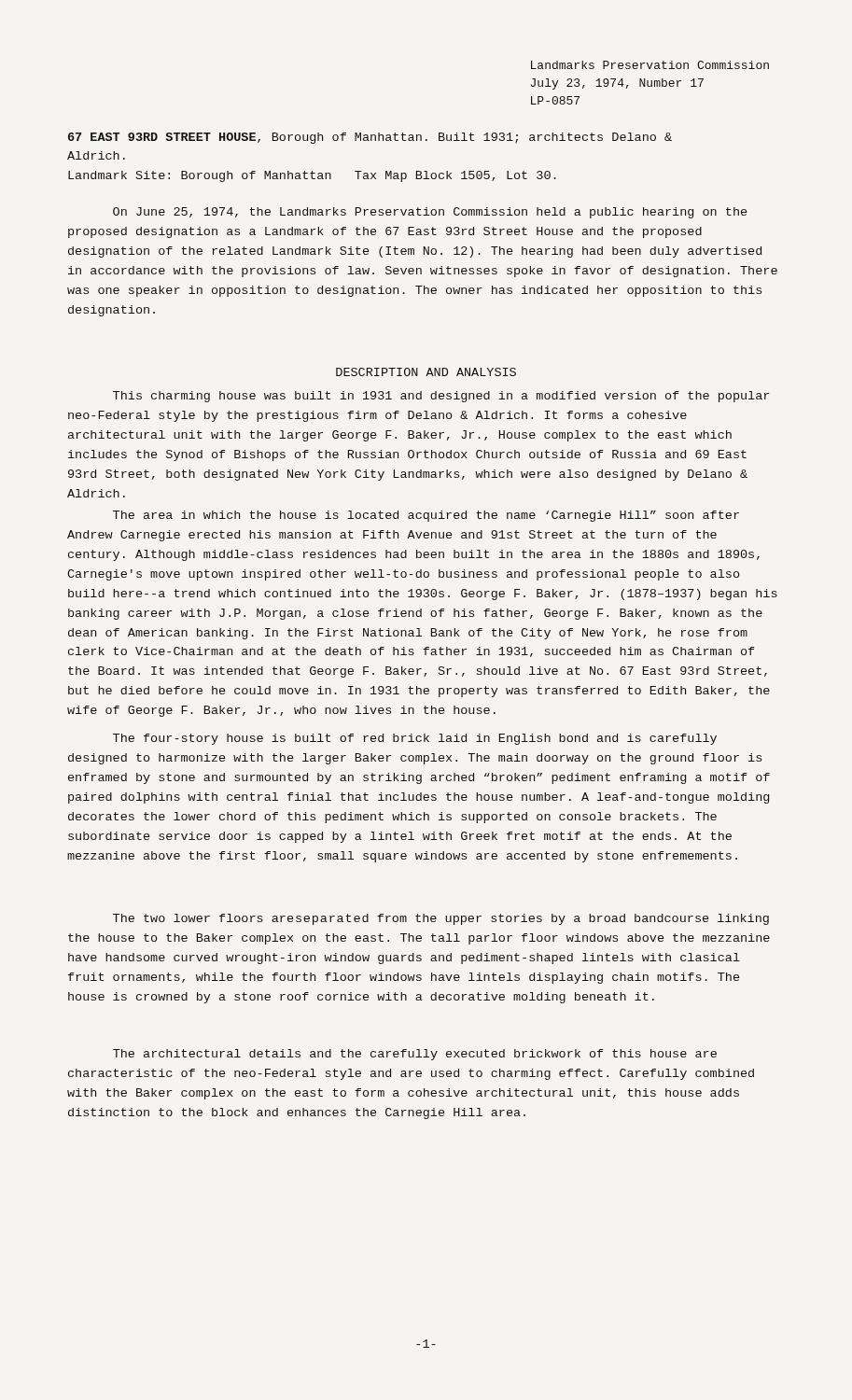Image resolution: width=852 pixels, height=1400 pixels.
Task: Locate the block of text that opens with "The four-story house is built of red brick"
Action: click(x=426, y=798)
